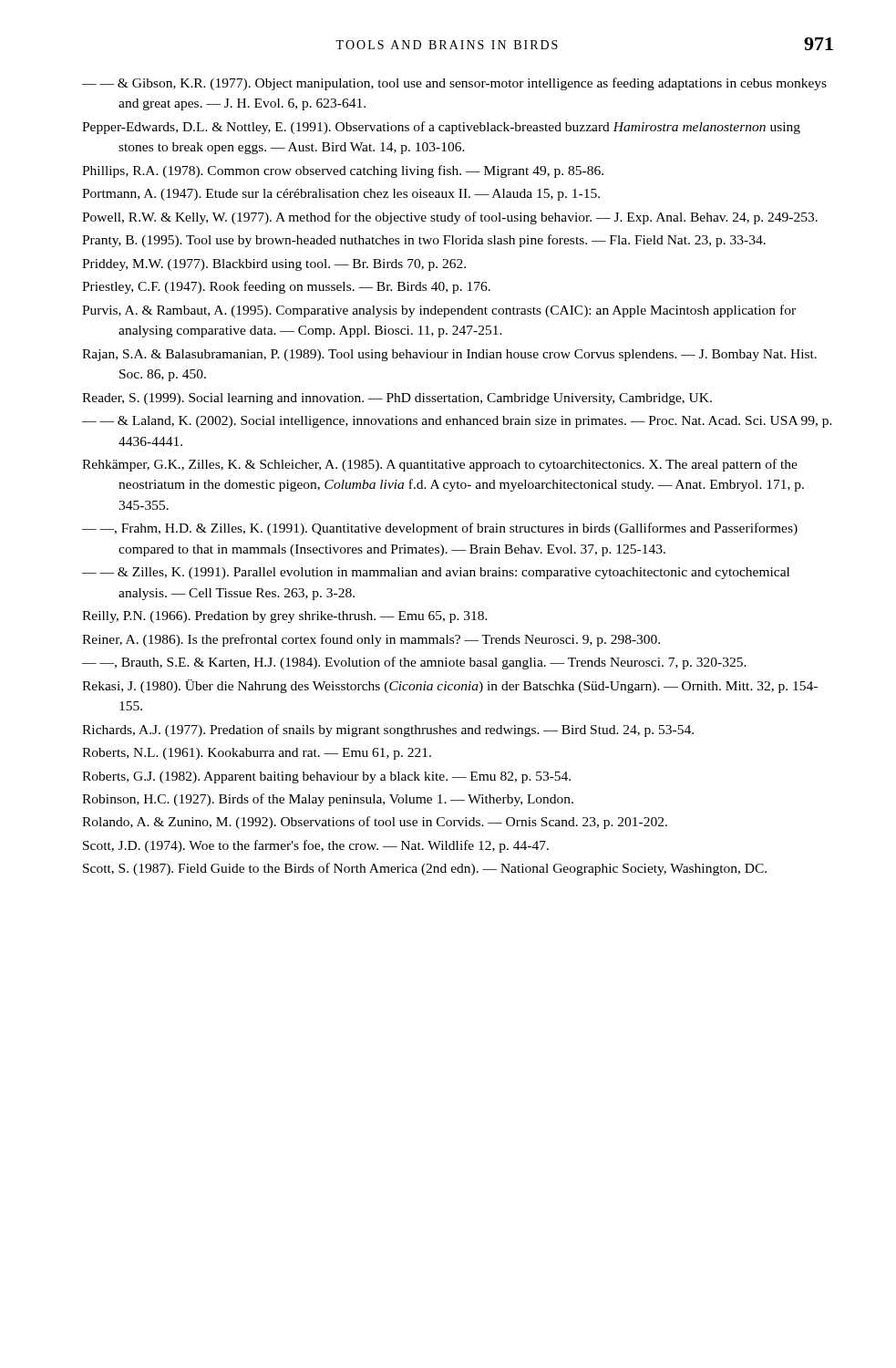Screen dimensions: 1368x896
Task: Locate the block of text that opens with "Scott, J.D. (1974). Woe"
Action: [x=316, y=845]
